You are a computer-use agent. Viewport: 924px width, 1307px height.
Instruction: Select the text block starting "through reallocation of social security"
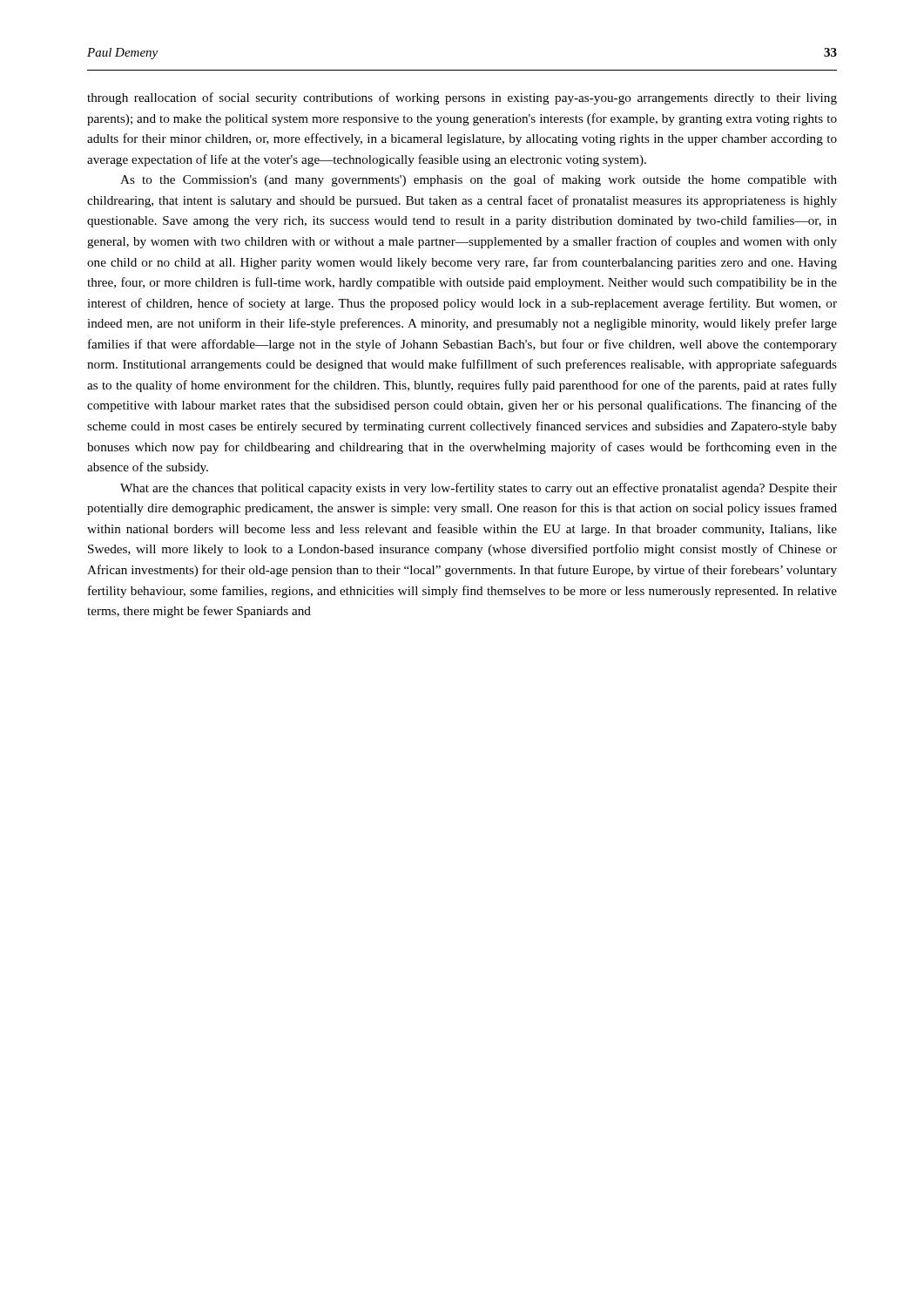(462, 128)
